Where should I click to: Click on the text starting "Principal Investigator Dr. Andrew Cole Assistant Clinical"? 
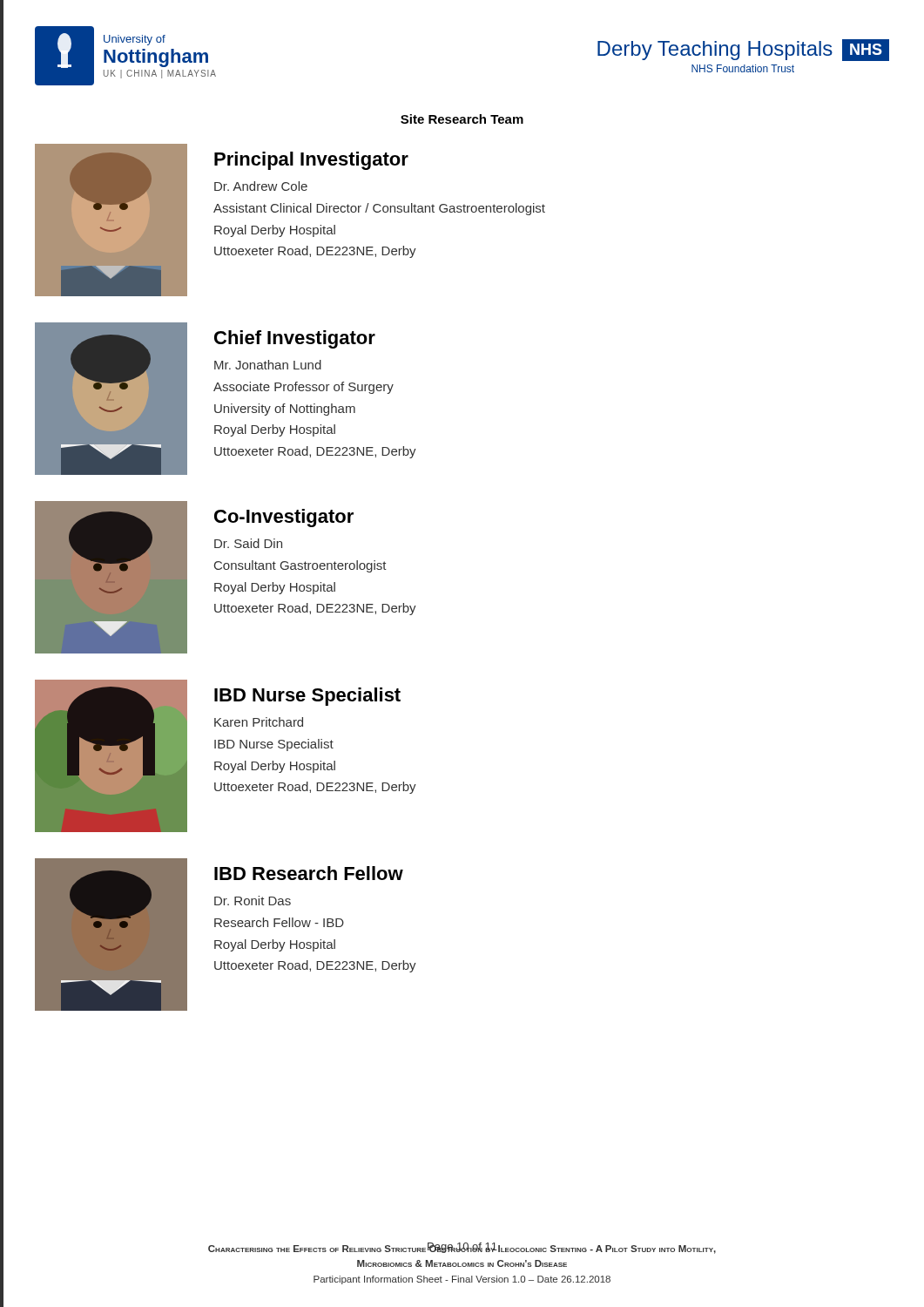click(x=379, y=205)
